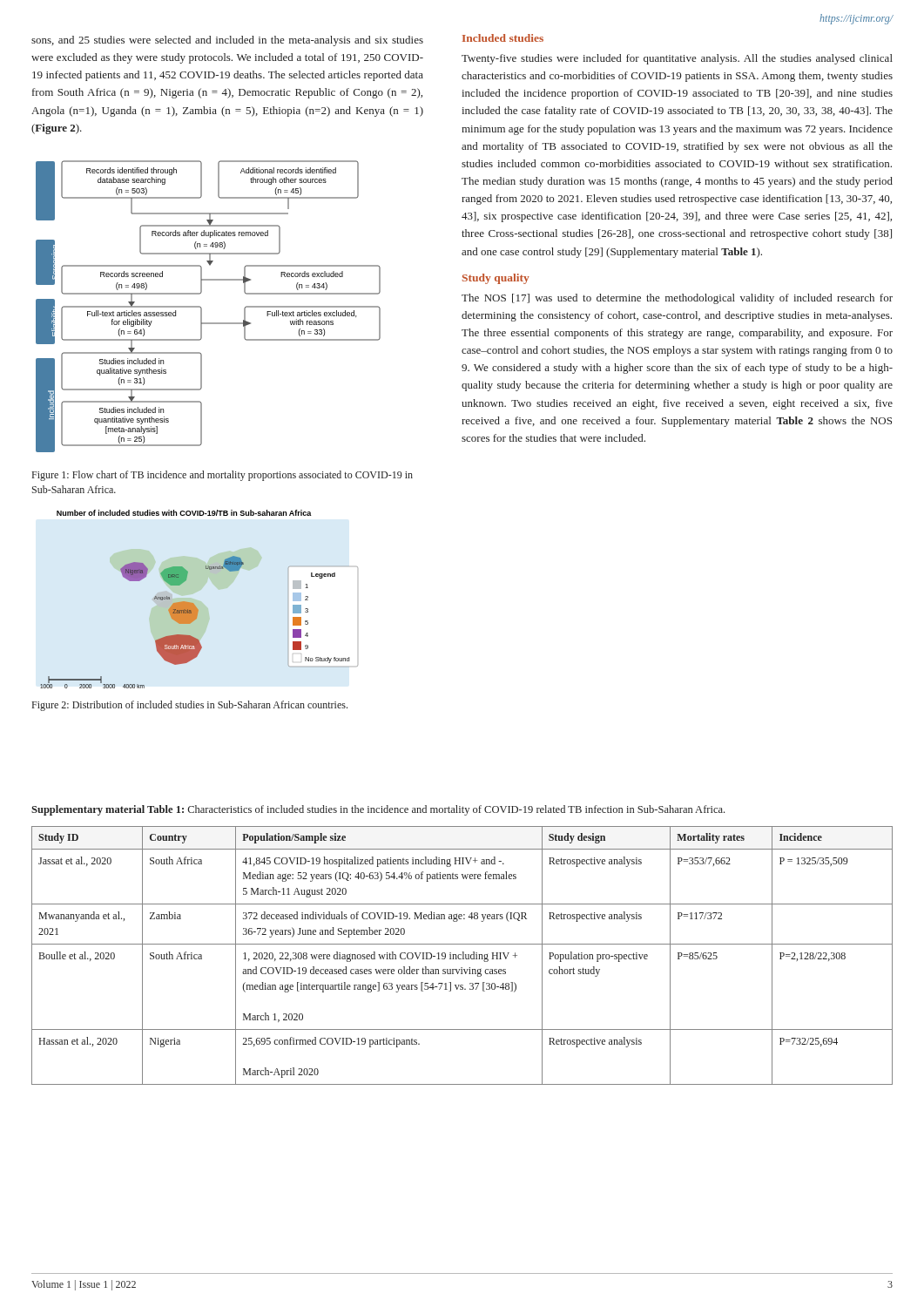This screenshot has height=1307, width=924.
Task: Click on the region starting "sons, and 25"
Action: tap(227, 84)
